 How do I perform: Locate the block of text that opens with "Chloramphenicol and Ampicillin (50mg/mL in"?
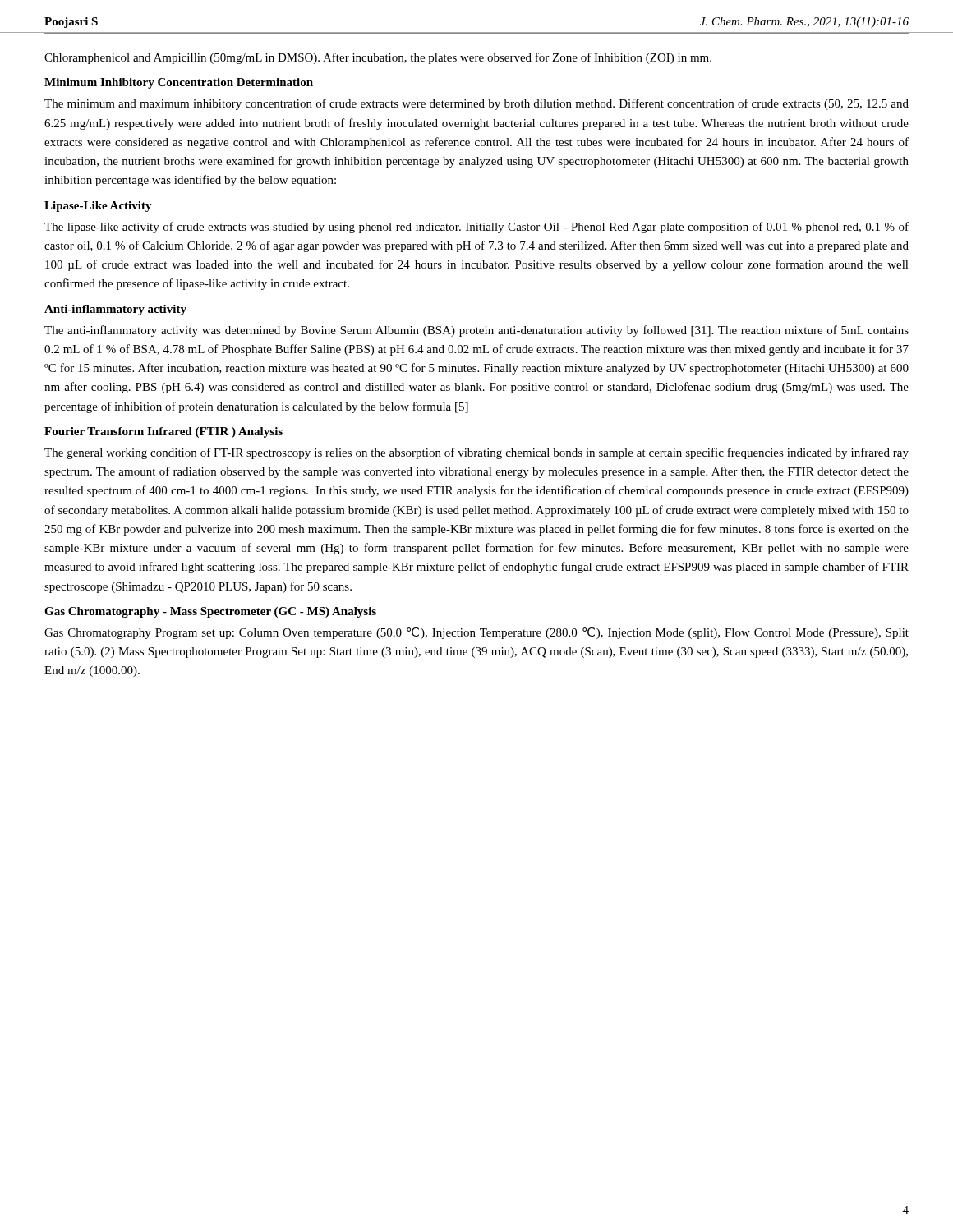[378, 57]
